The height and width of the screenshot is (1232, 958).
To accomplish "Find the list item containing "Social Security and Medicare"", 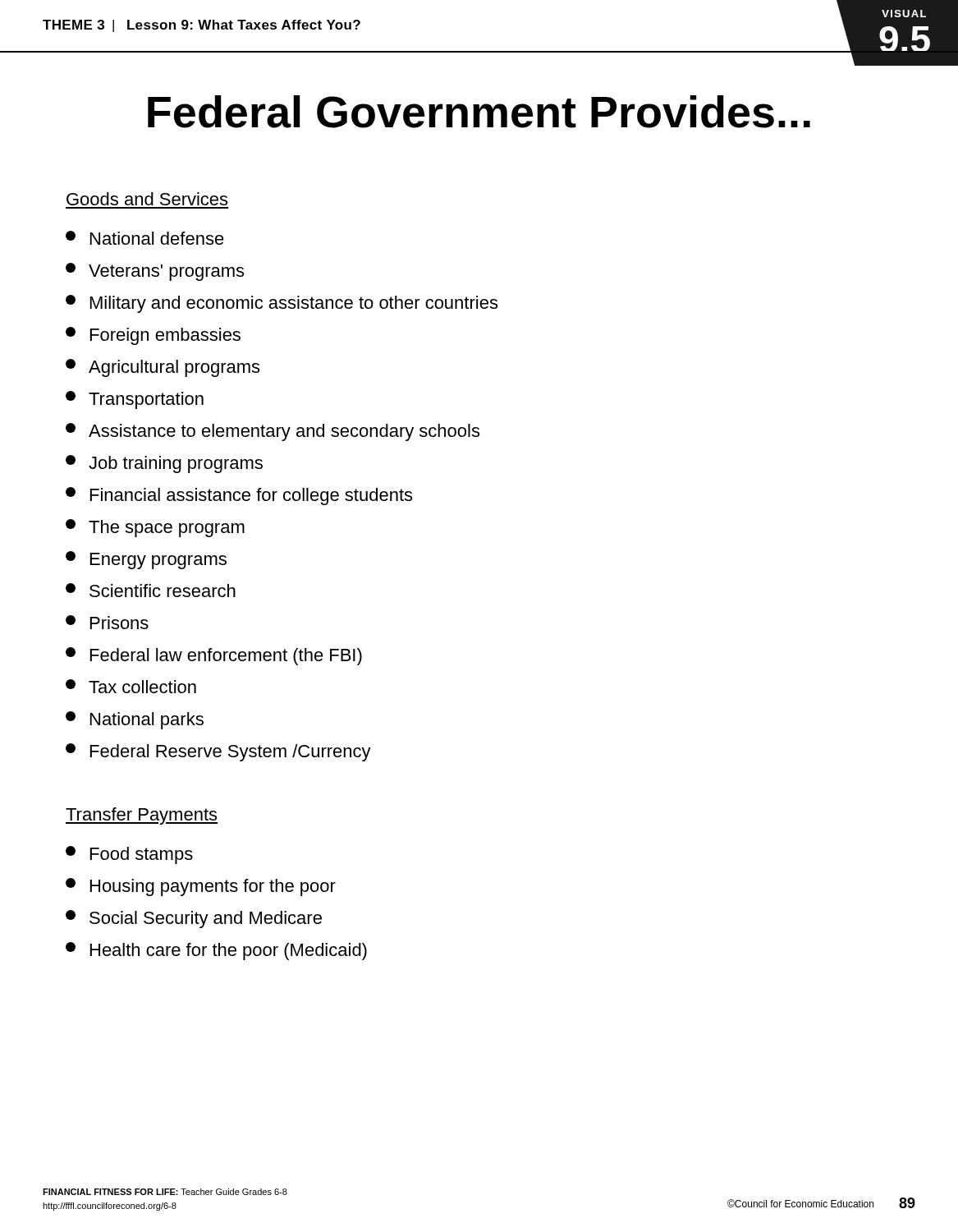I will 194,918.
